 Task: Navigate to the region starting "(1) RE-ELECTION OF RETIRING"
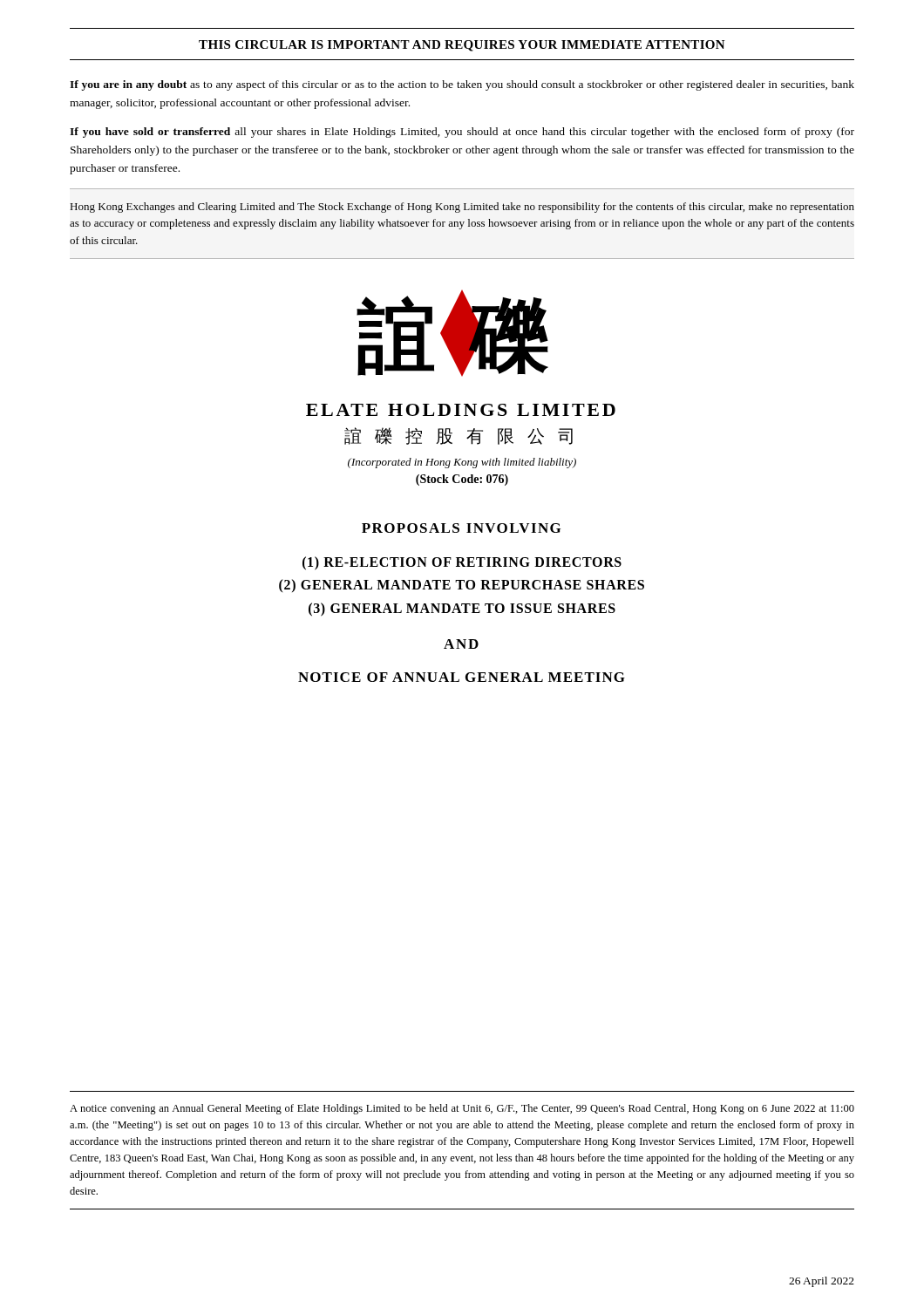pos(462,585)
